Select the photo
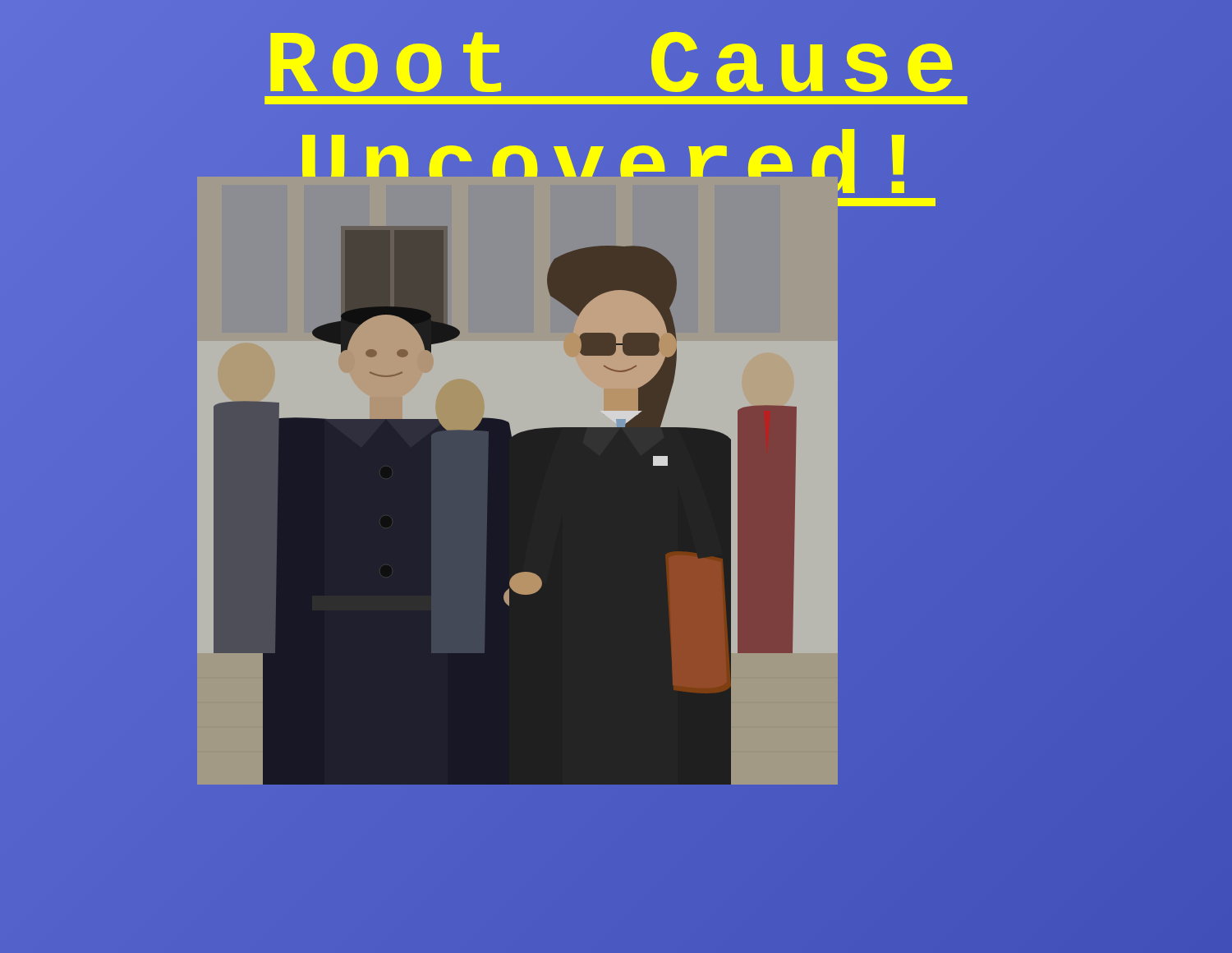The height and width of the screenshot is (953, 1232). (x=517, y=481)
